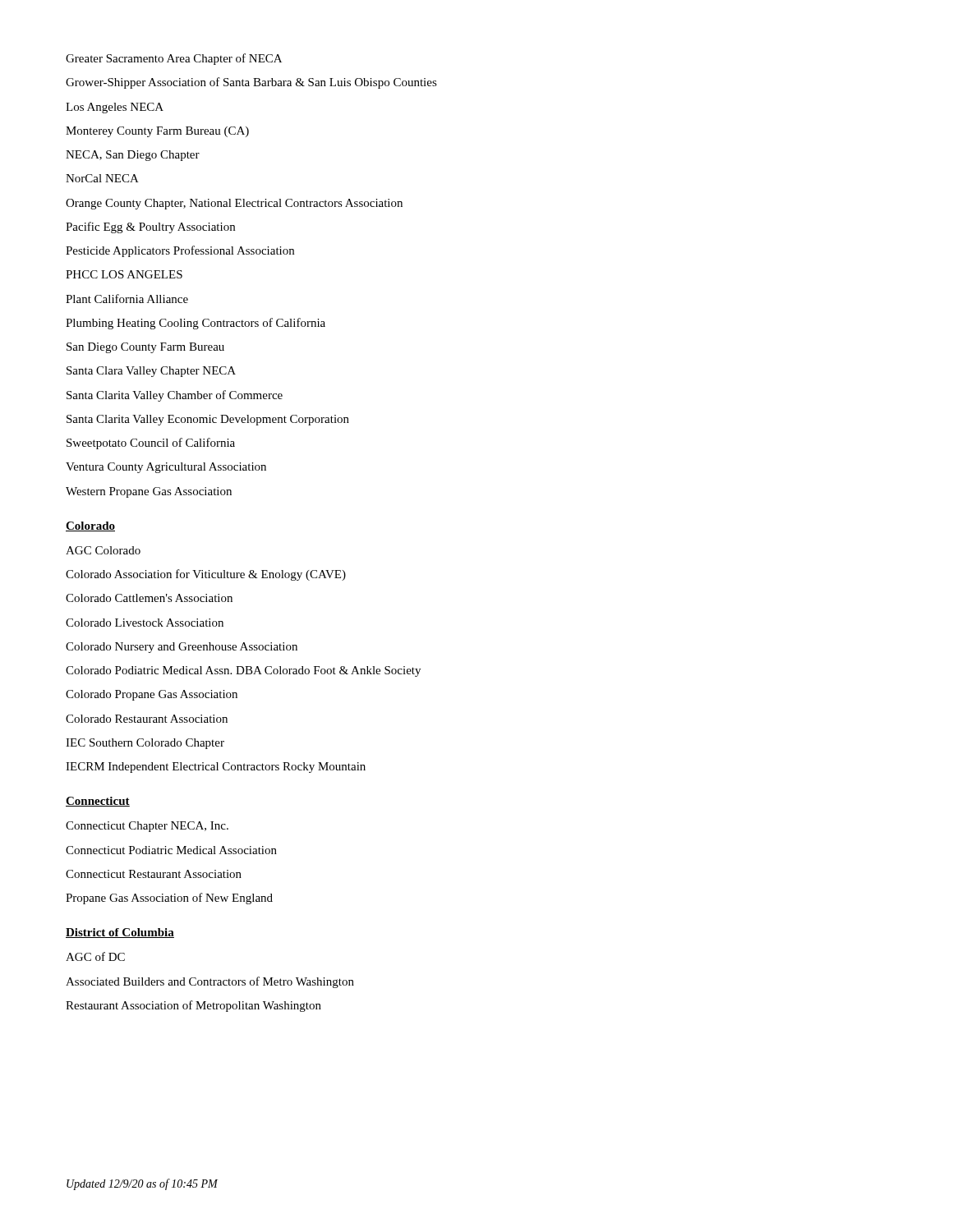Where does it say "IEC Southern Colorado Chapter"?
Viewport: 953px width, 1232px height.
click(145, 742)
